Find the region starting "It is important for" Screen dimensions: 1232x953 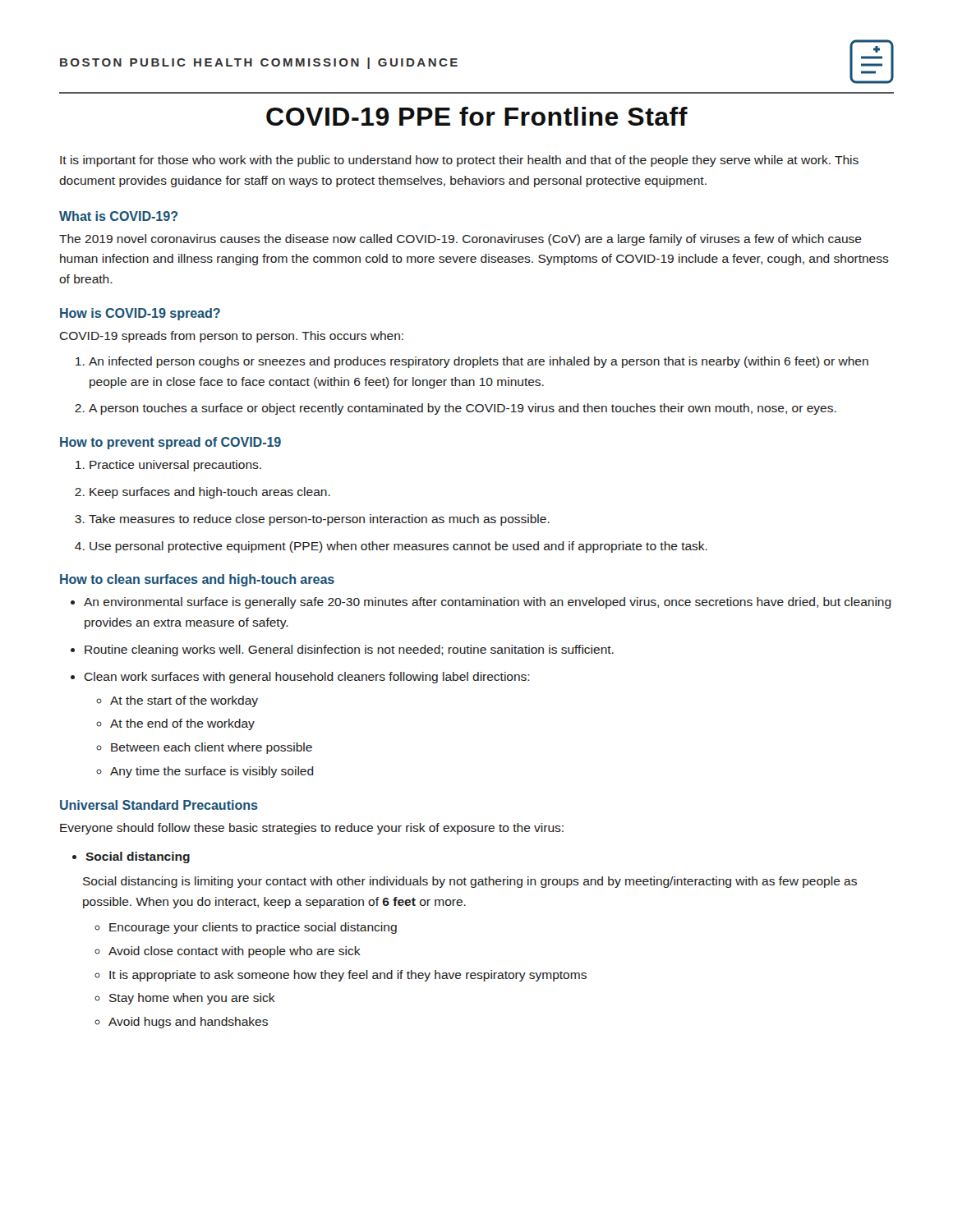(459, 170)
